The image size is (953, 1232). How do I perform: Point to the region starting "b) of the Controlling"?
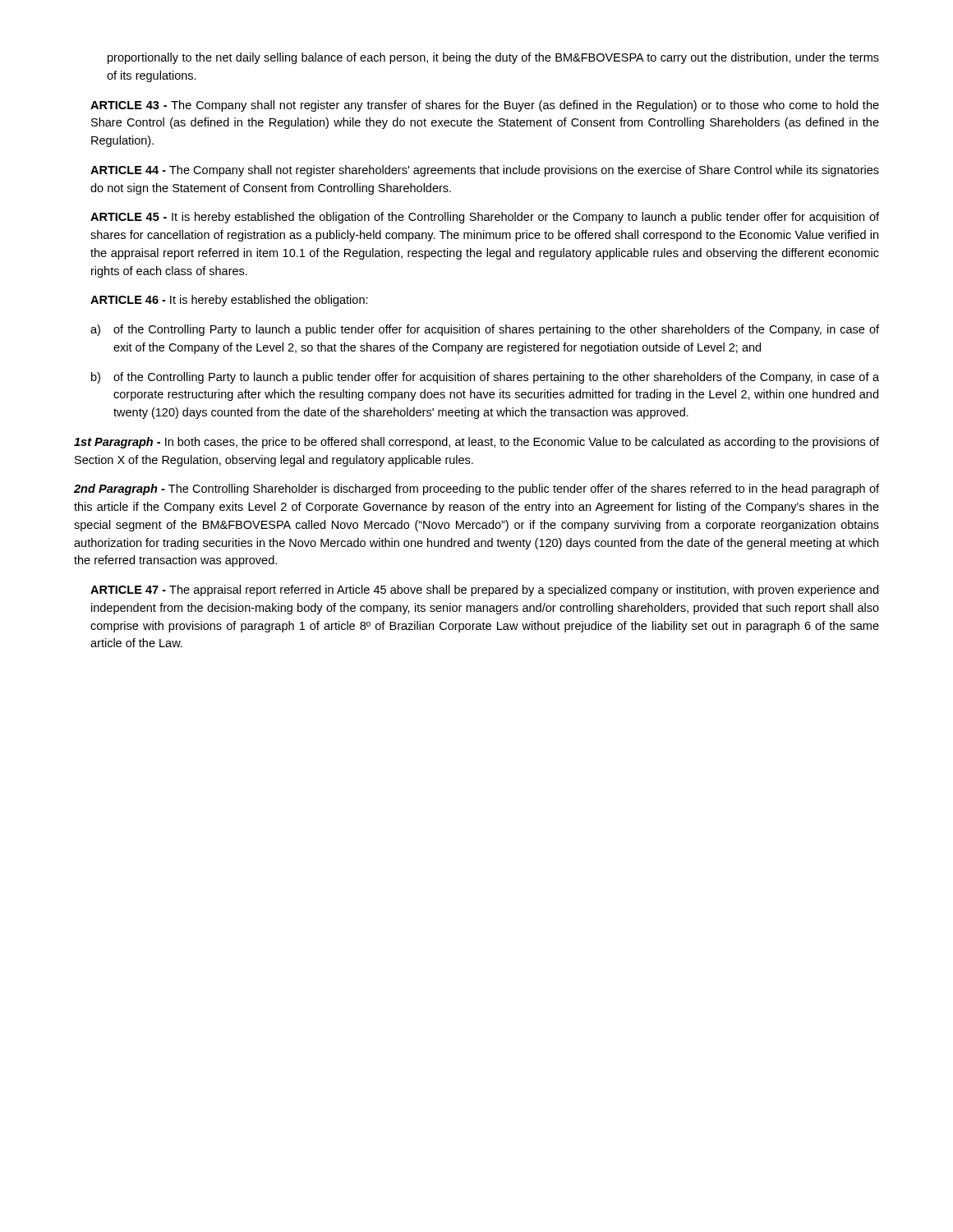tap(485, 395)
